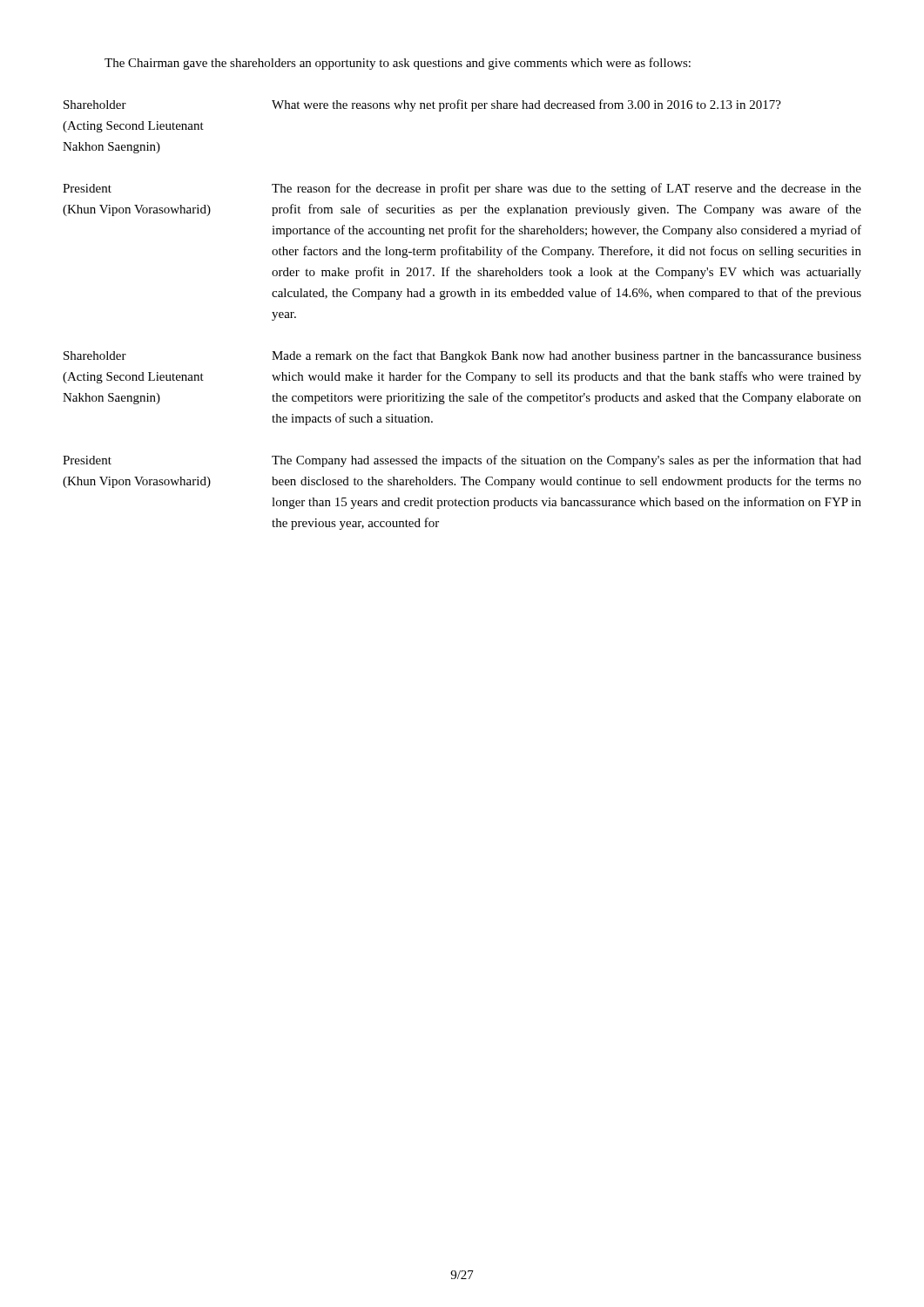The image size is (924, 1307).
Task: Find the text block containing "President (Khun Vipon Vorasowharid) The reason for the"
Action: click(462, 251)
